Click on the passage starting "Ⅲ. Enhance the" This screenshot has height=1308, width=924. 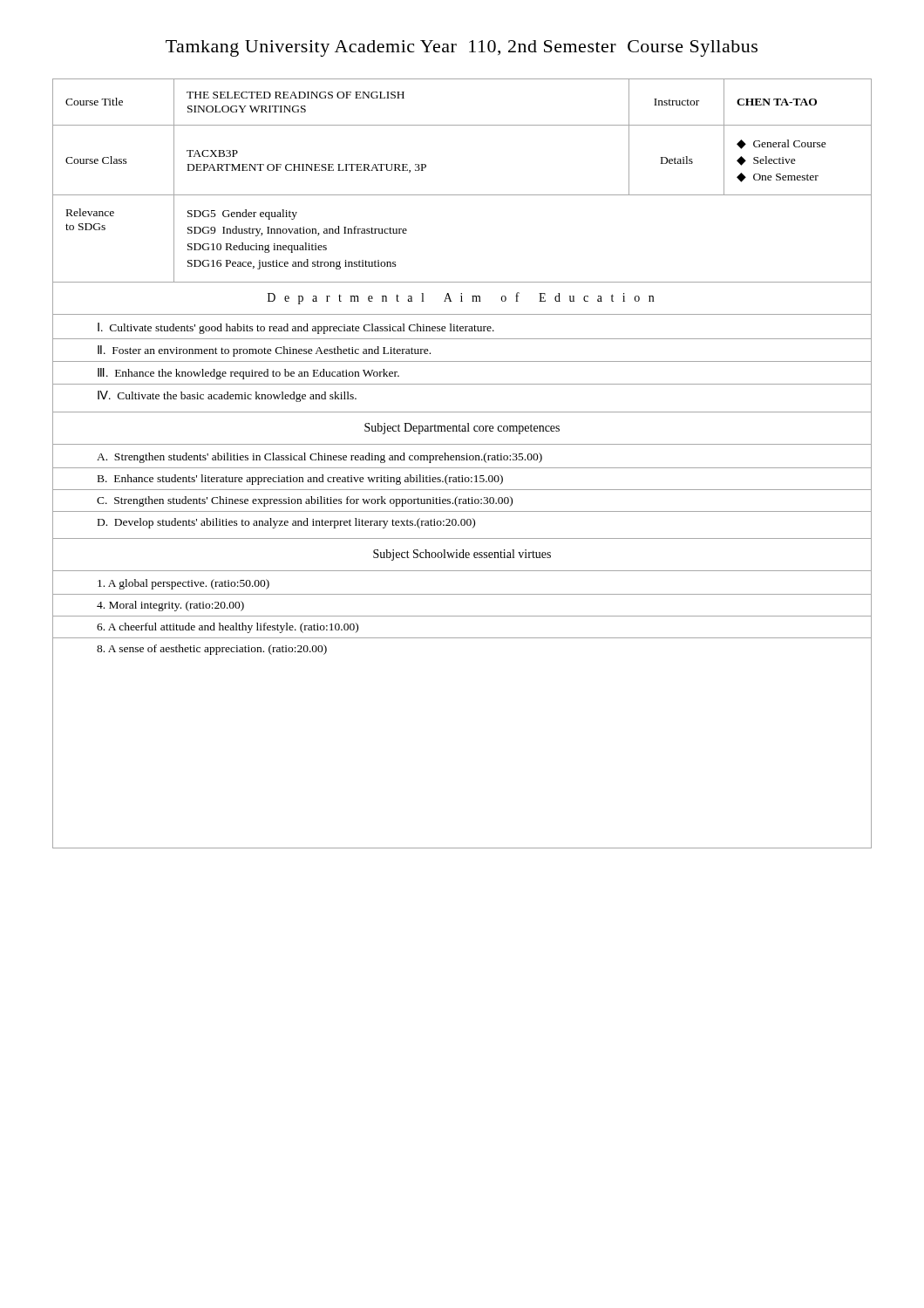248,373
